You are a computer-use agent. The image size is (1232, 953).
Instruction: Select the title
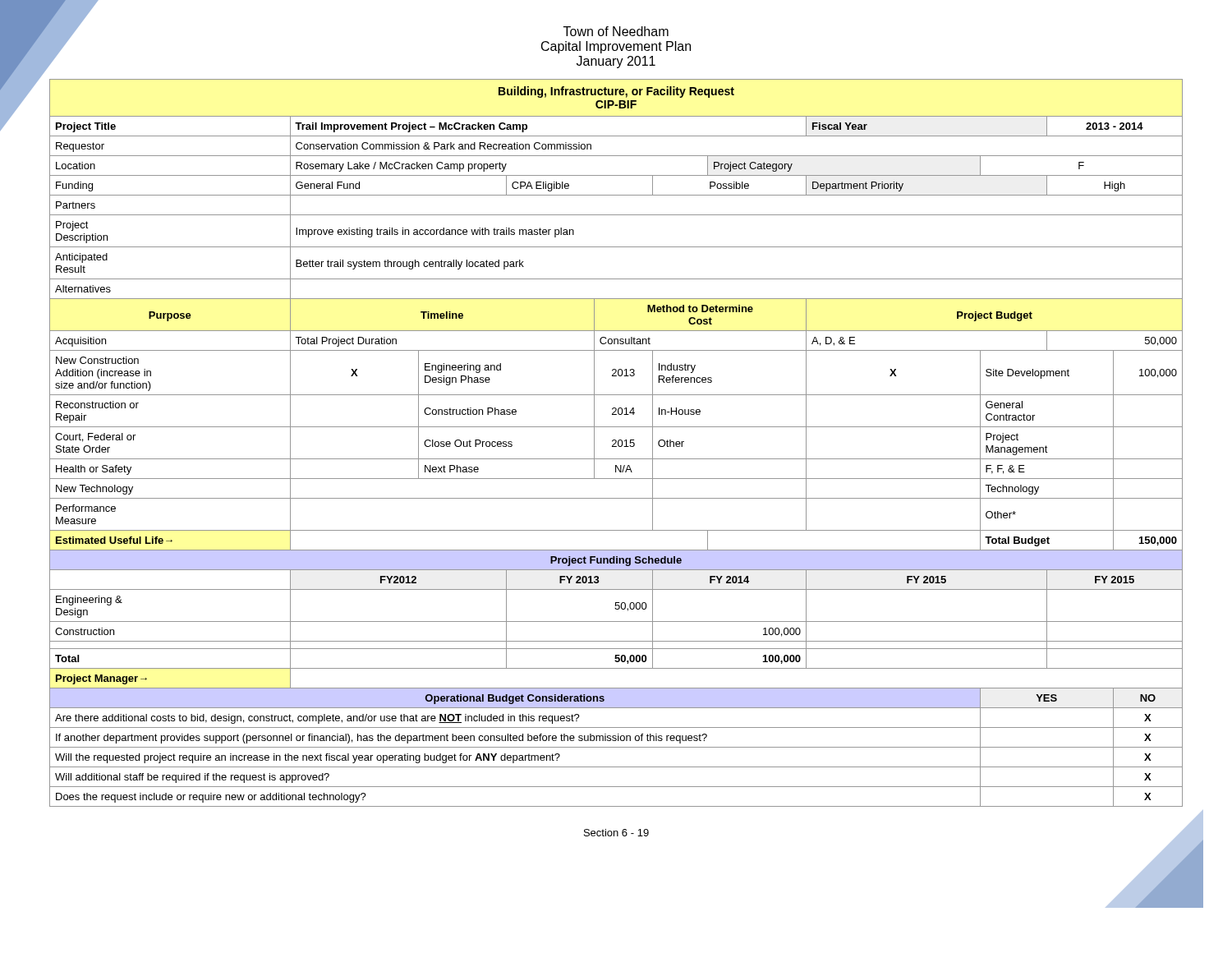(x=616, y=47)
